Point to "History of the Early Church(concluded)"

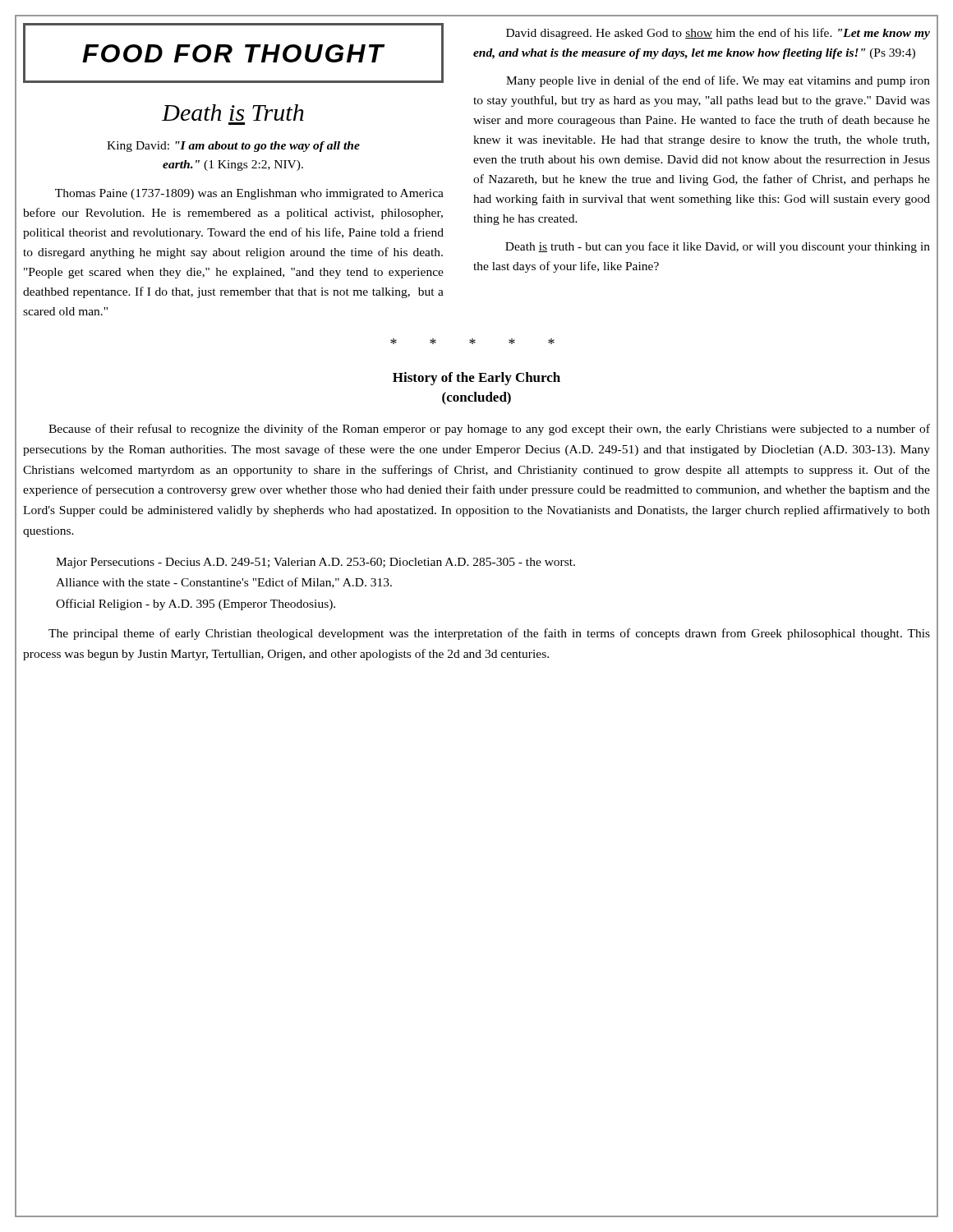476,388
